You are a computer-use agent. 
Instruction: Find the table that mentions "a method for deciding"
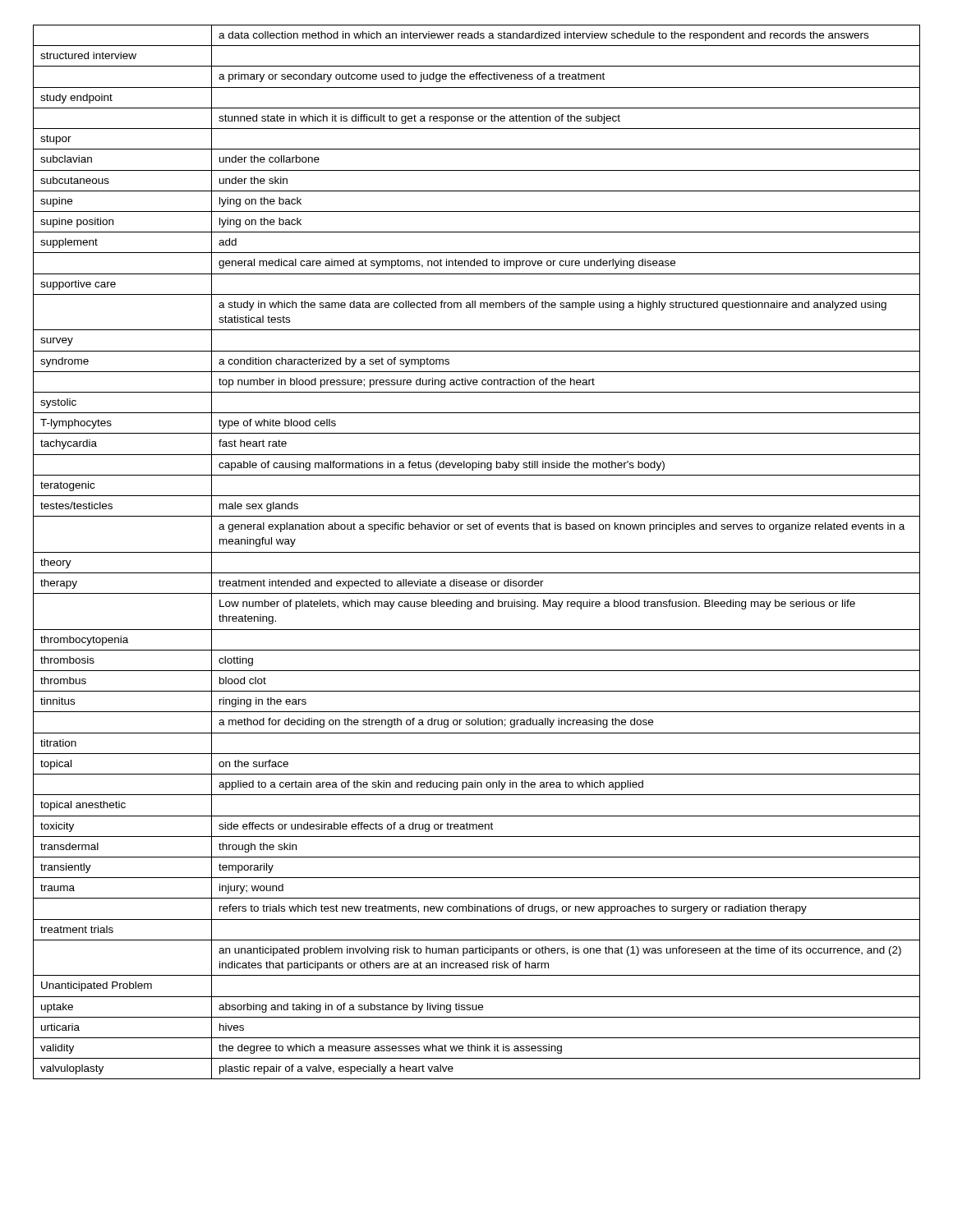pyautogui.click(x=476, y=552)
